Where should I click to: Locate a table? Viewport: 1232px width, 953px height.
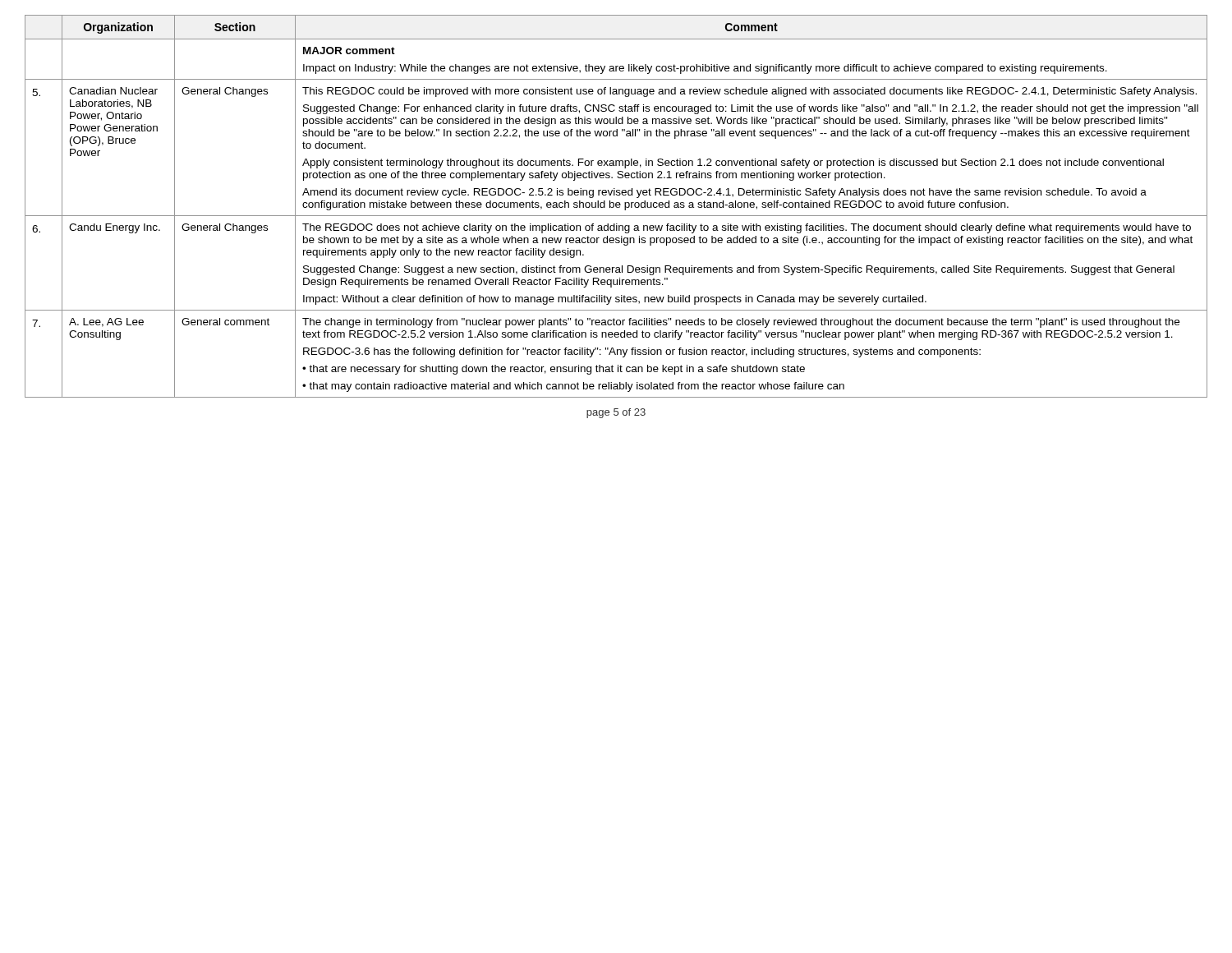tap(616, 206)
